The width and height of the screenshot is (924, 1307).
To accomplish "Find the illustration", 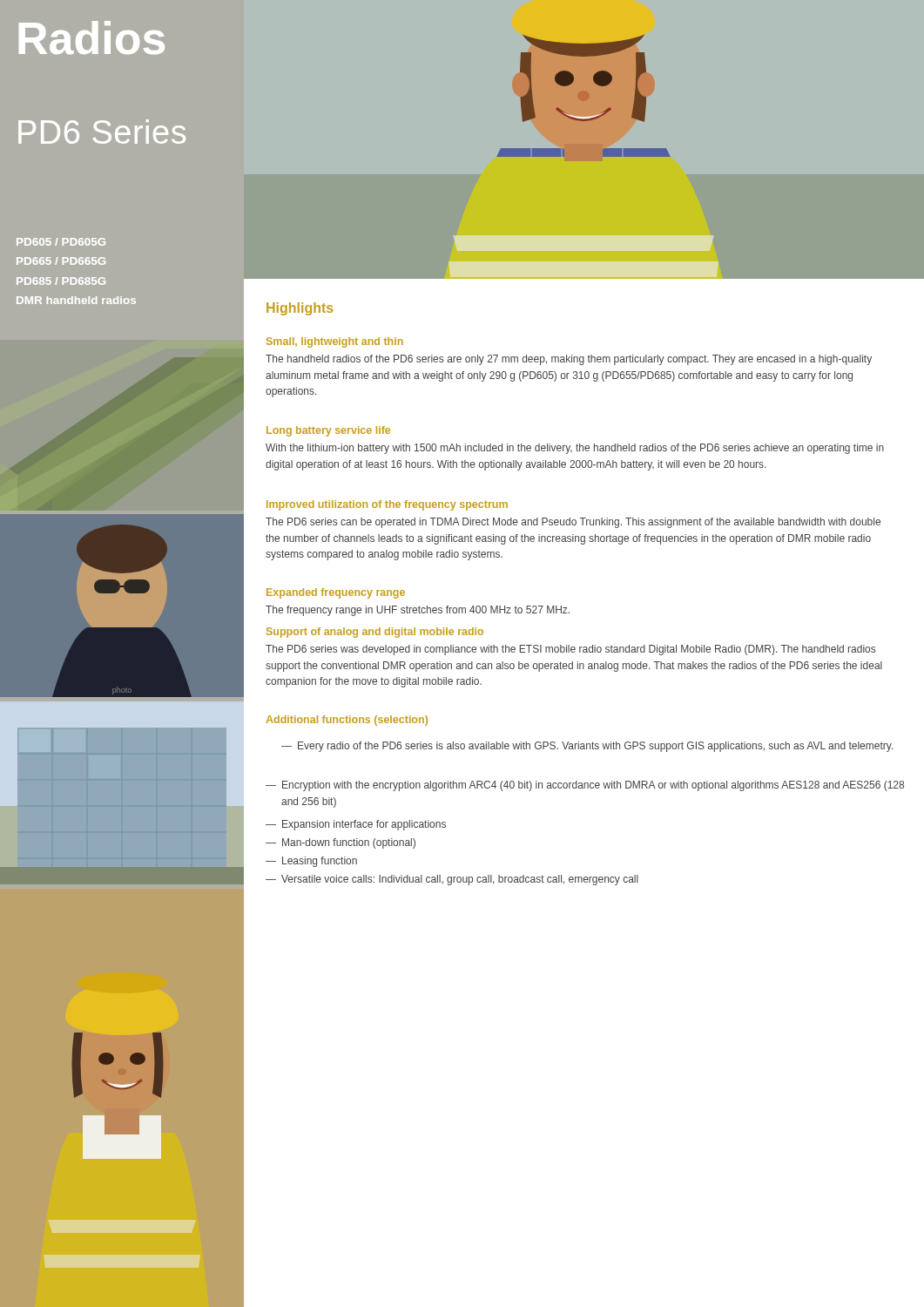I will [x=122, y=425].
